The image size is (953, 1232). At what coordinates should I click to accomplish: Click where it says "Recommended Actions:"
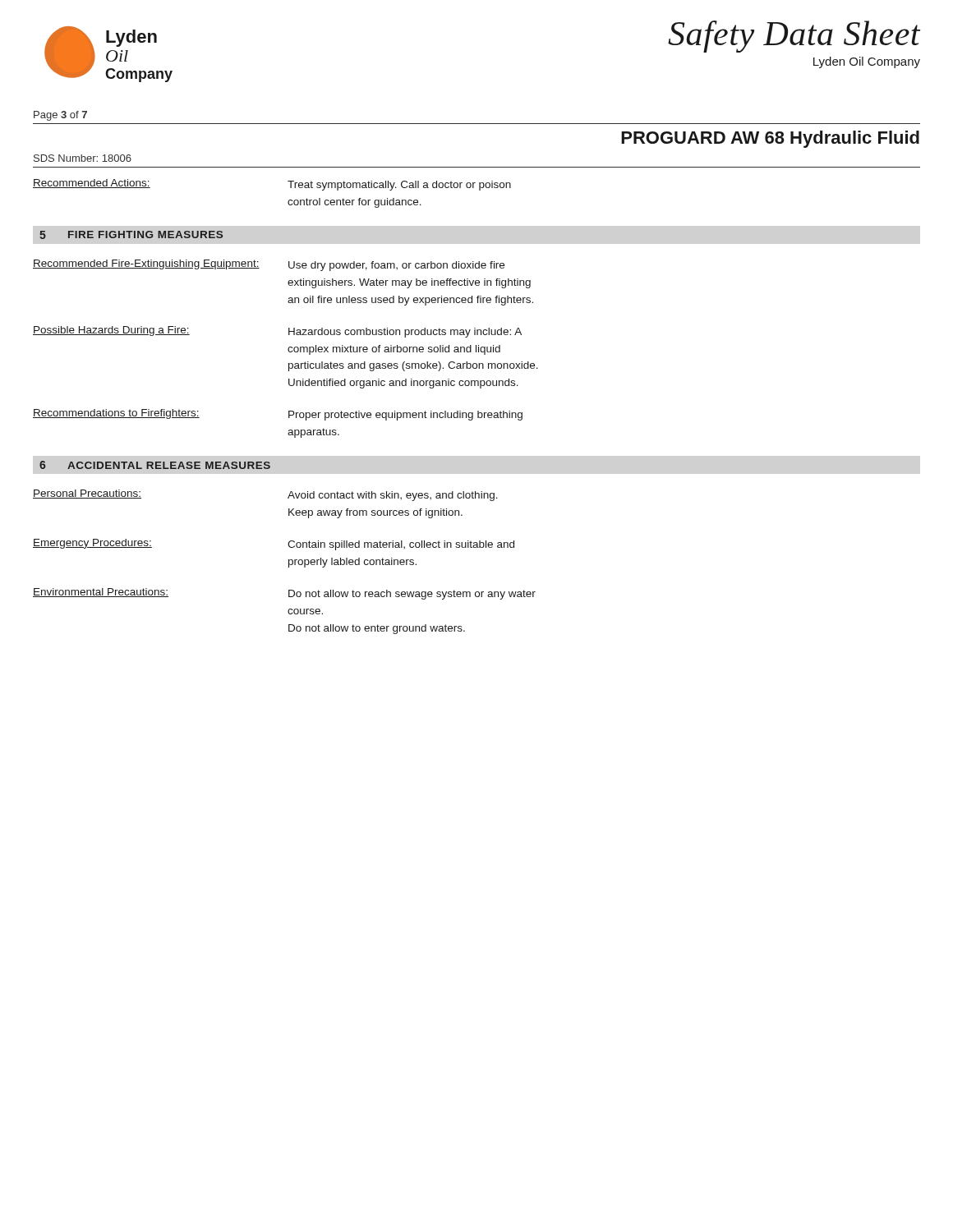(x=91, y=183)
